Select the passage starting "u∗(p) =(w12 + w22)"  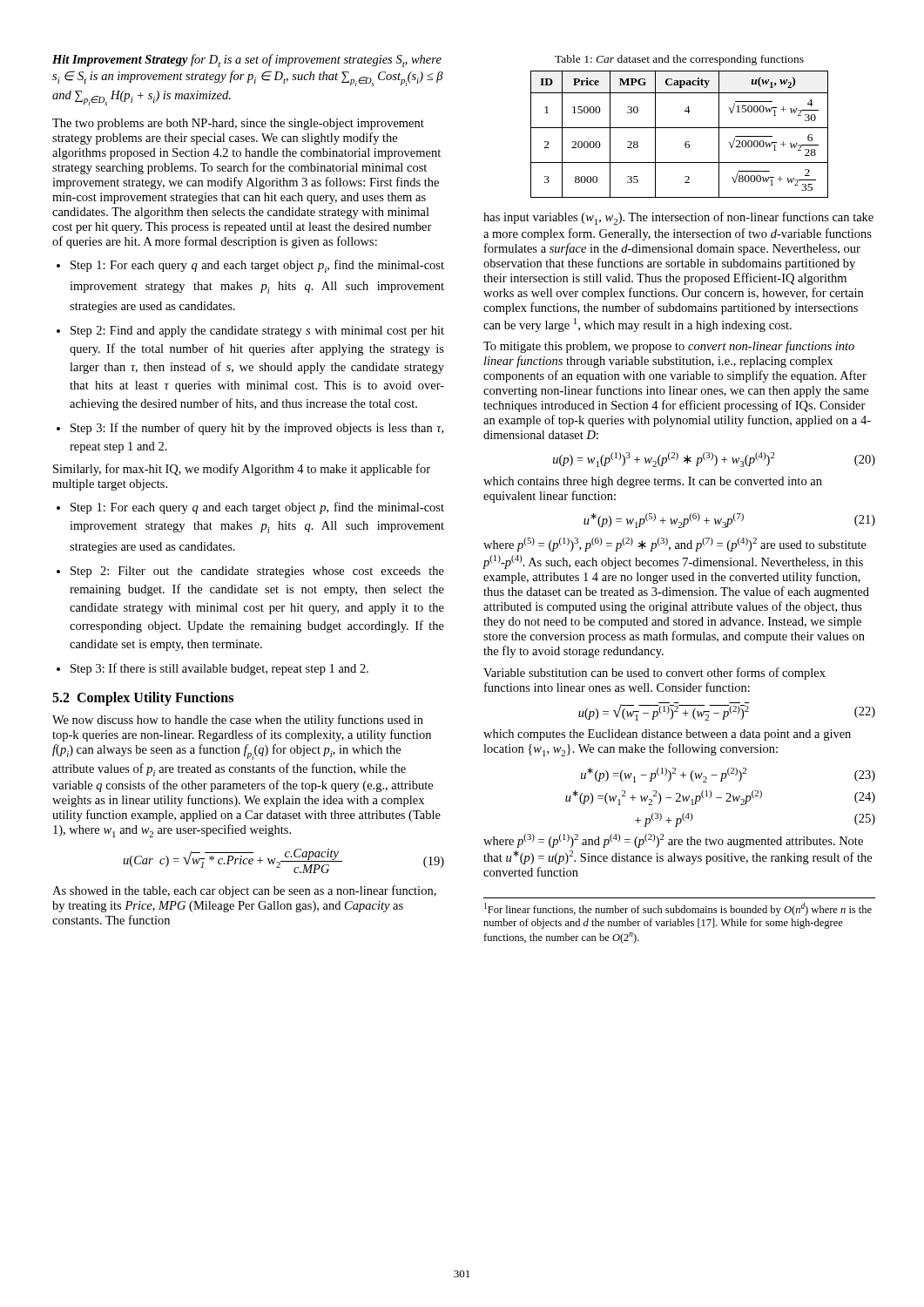pos(679,797)
